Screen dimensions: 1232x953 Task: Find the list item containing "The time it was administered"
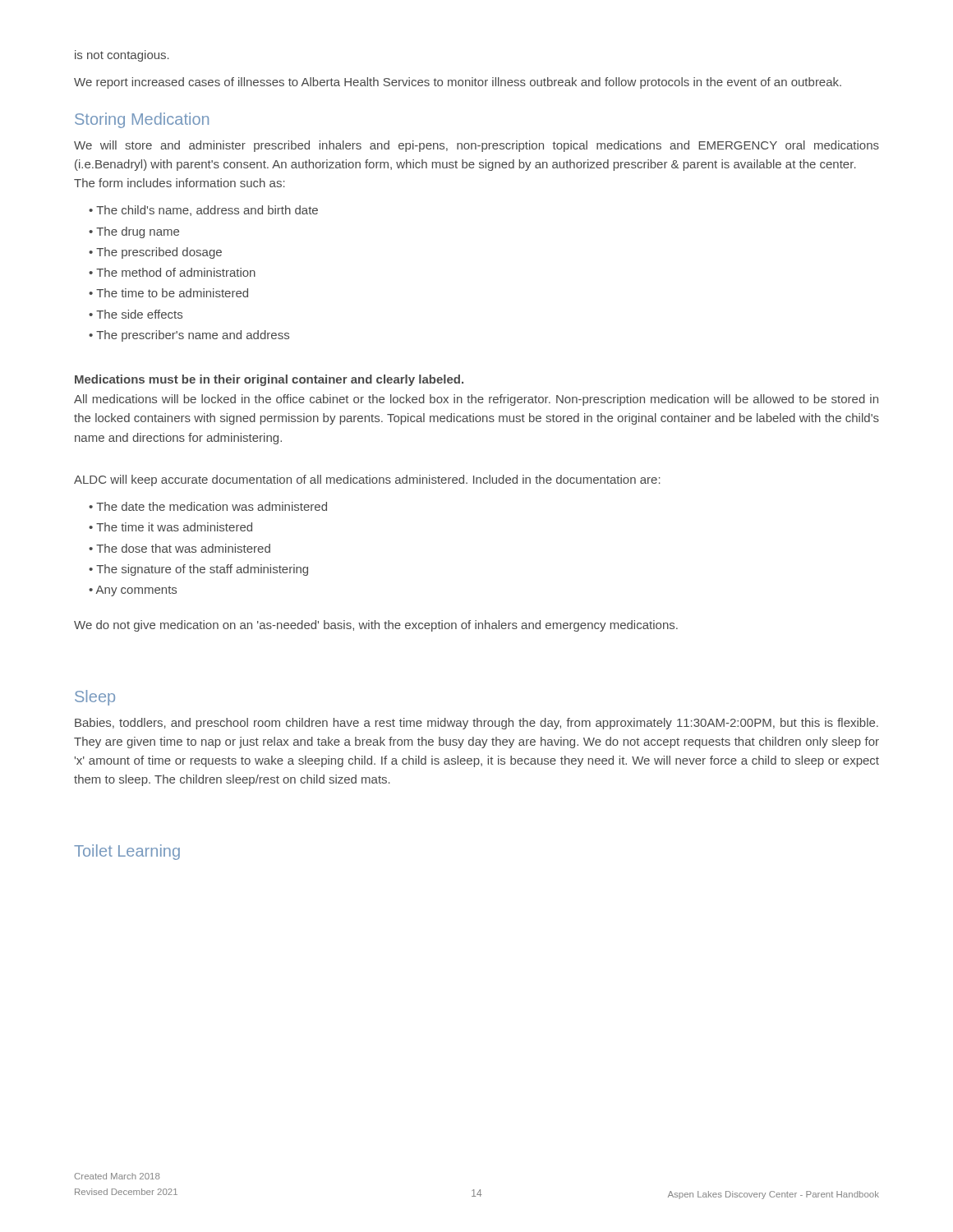pyautogui.click(x=175, y=527)
